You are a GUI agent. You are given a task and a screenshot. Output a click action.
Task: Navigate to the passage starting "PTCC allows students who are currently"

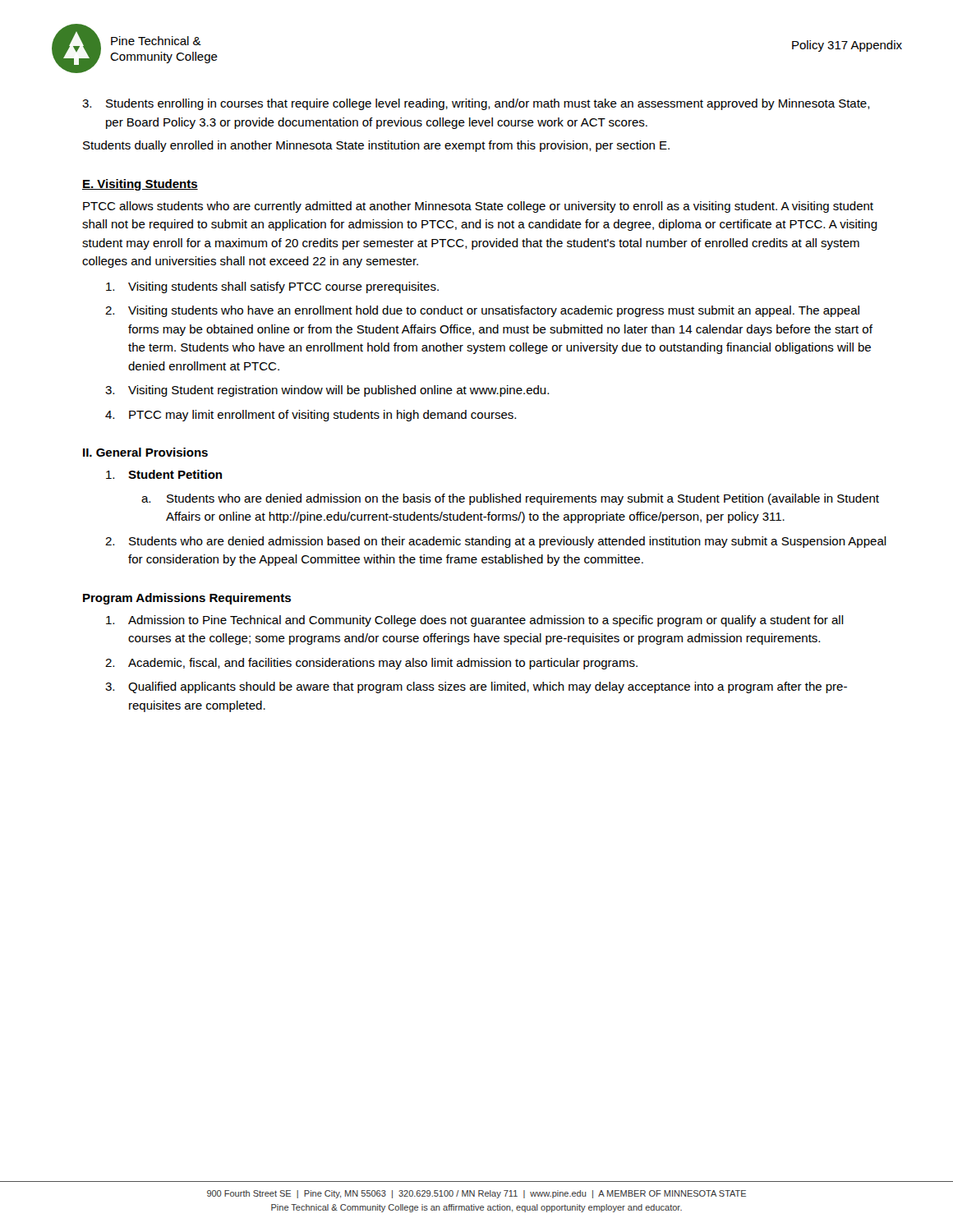point(480,233)
